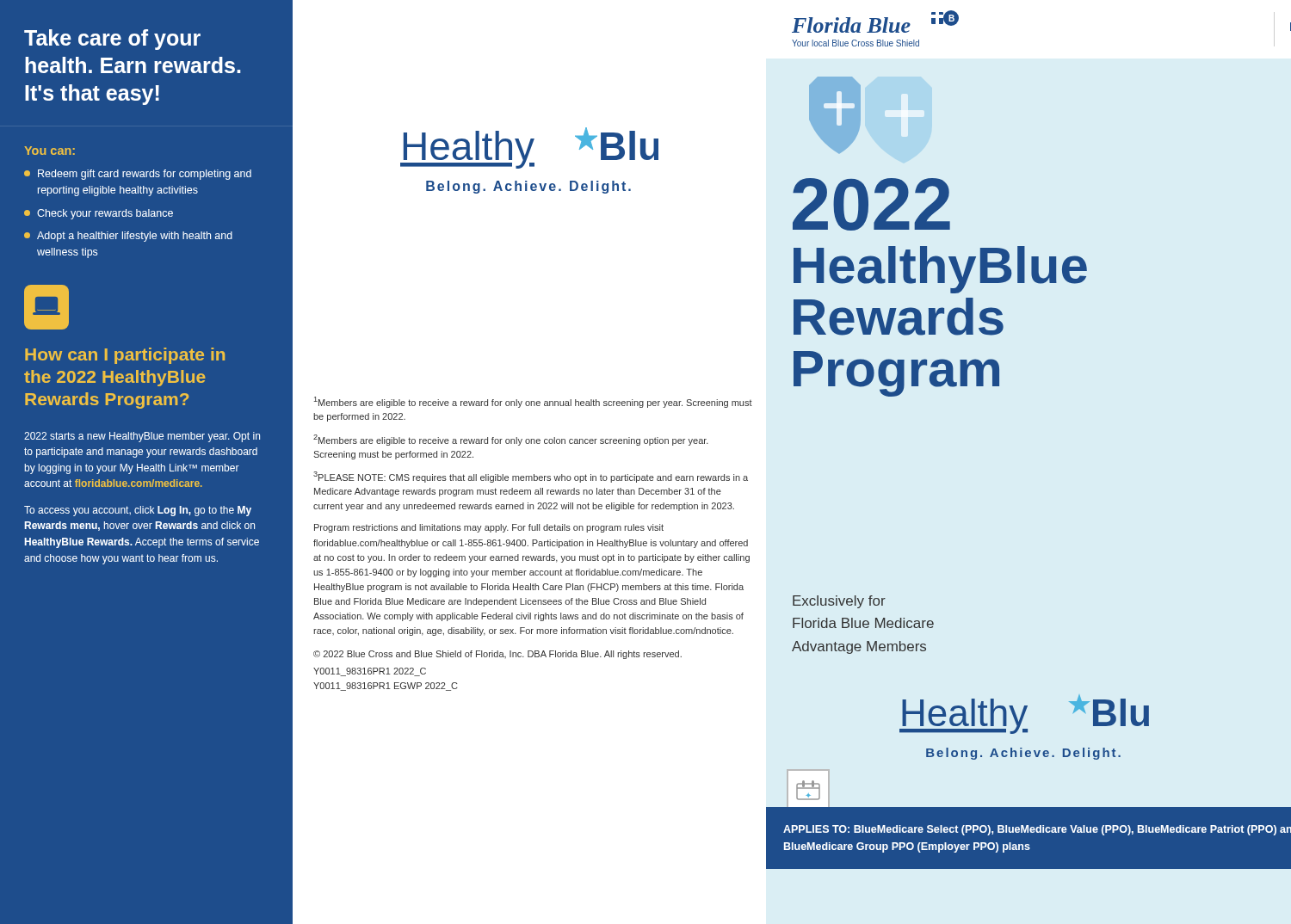Screen dimensions: 924x1291
Task: Locate the illustration
Action: coord(886,120)
